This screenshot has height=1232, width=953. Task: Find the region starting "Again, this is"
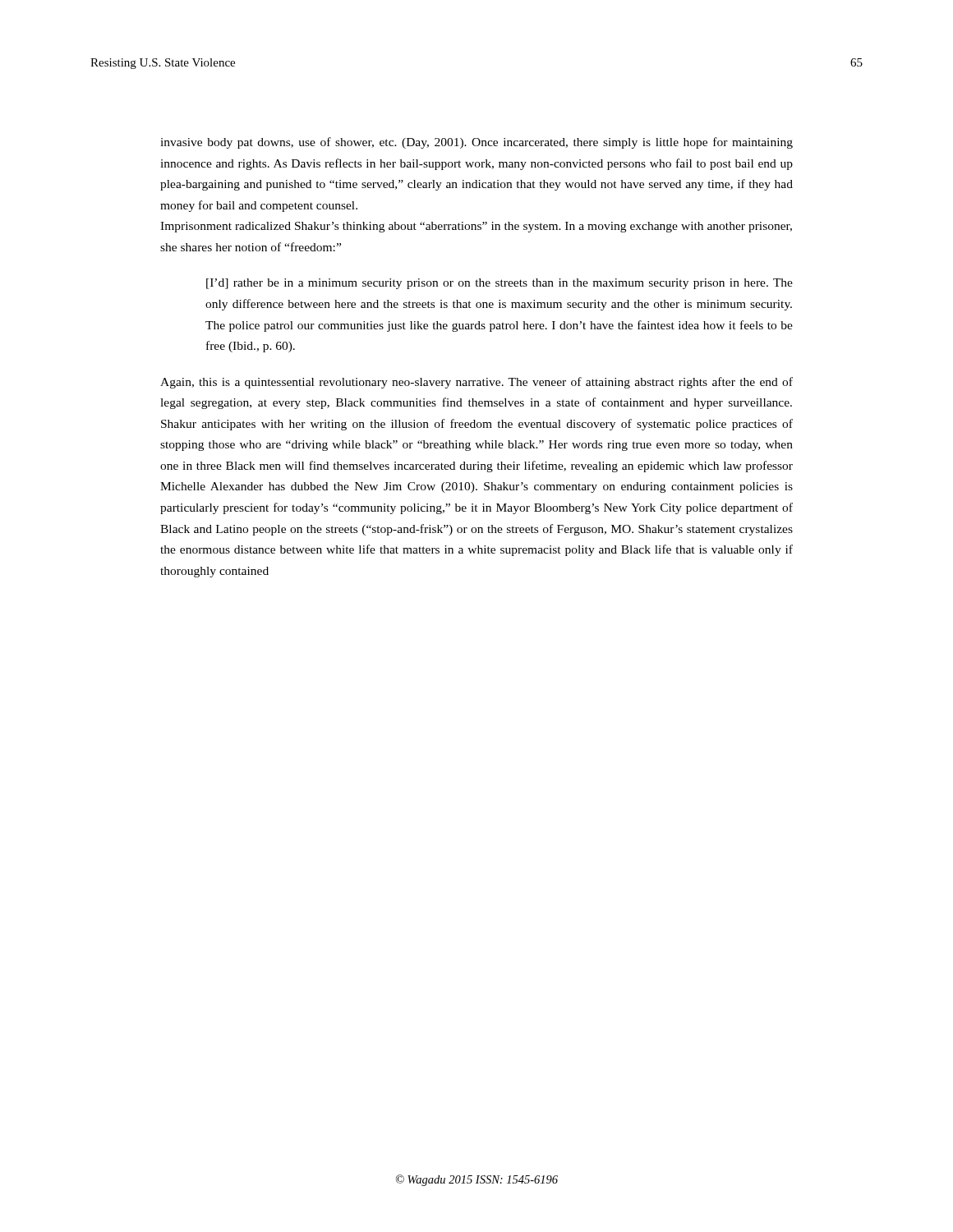(x=476, y=476)
